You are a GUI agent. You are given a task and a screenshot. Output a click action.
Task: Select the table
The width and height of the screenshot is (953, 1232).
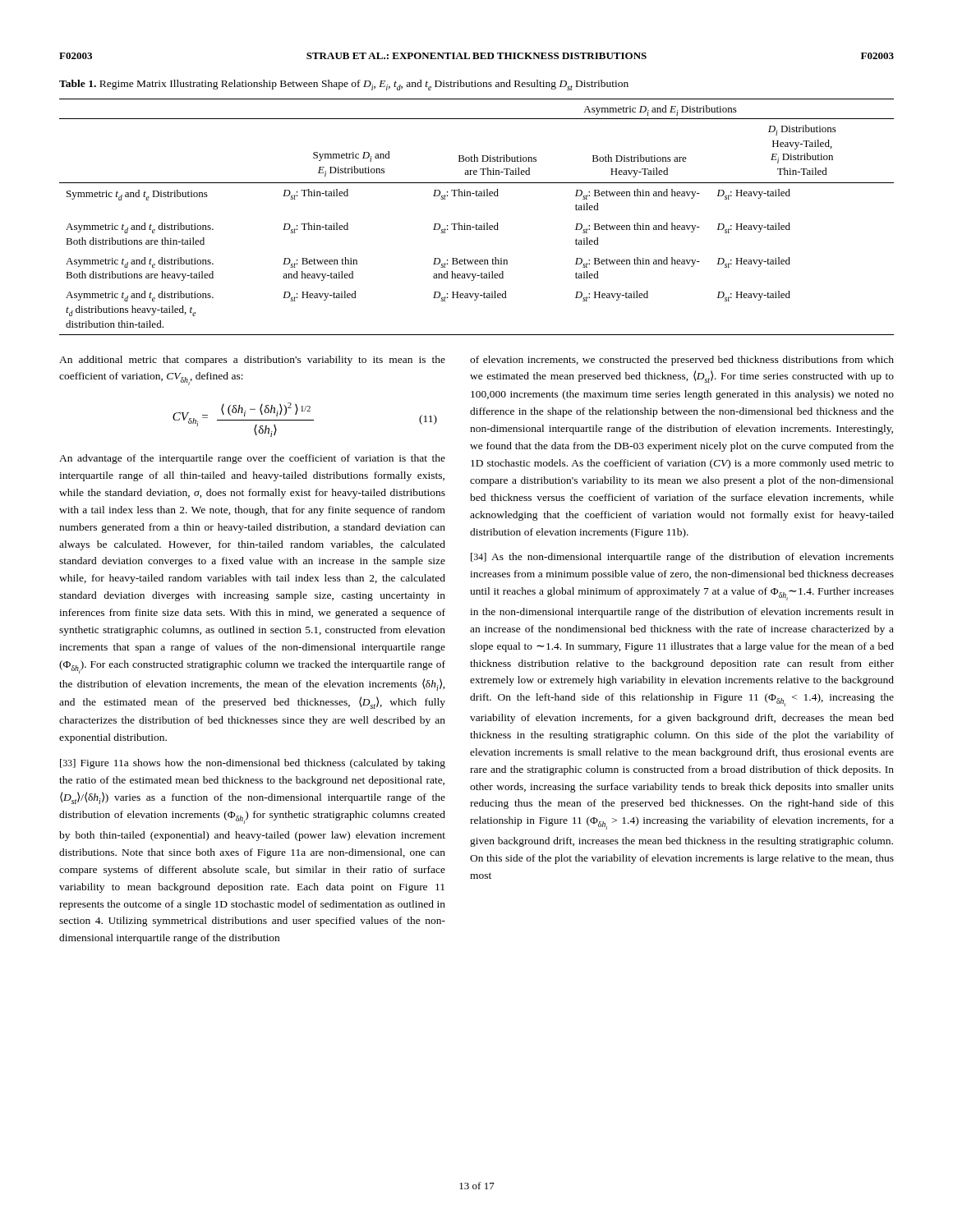[476, 217]
